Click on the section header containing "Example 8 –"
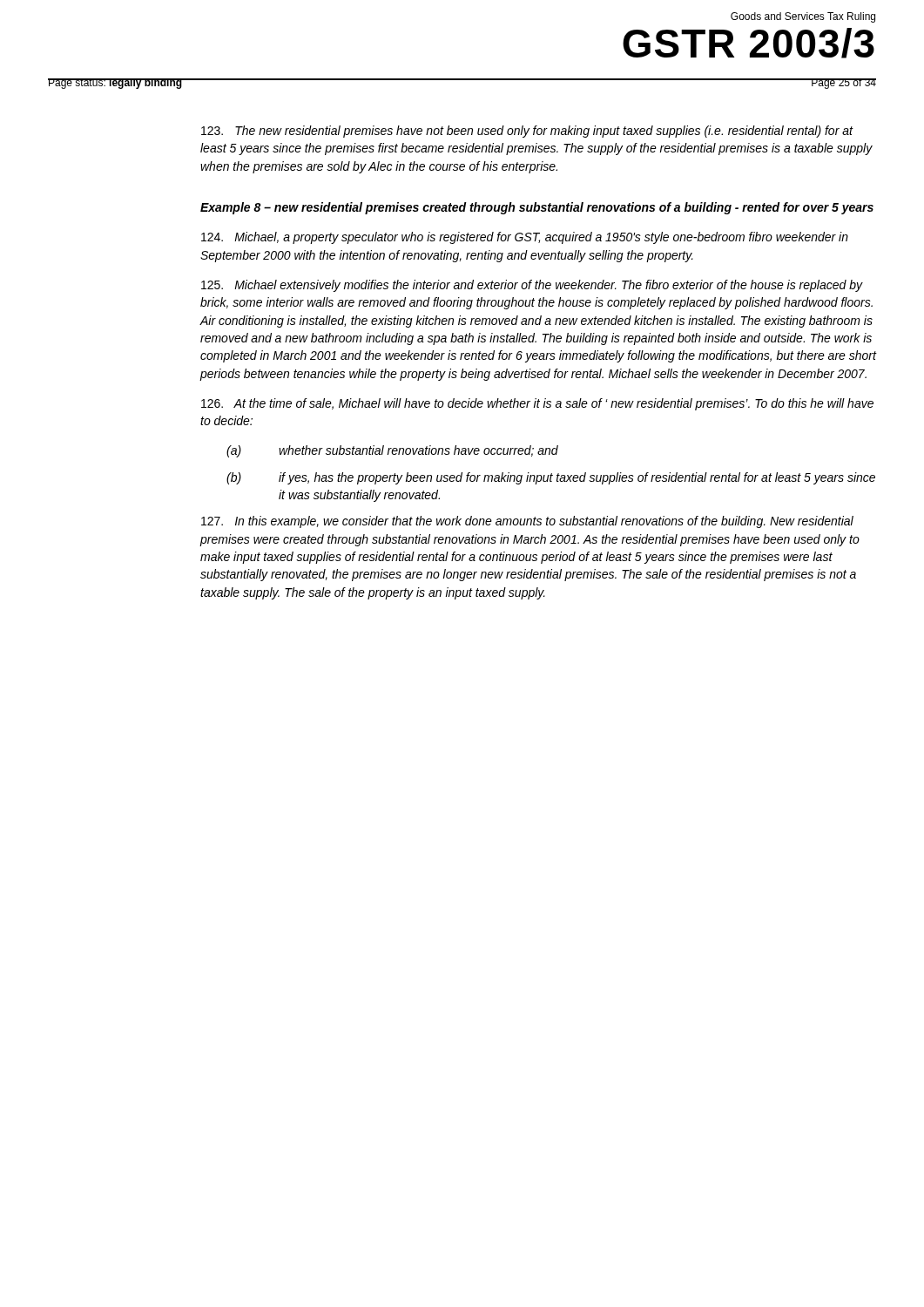The height and width of the screenshot is (1307, 924). coord(537,207)
